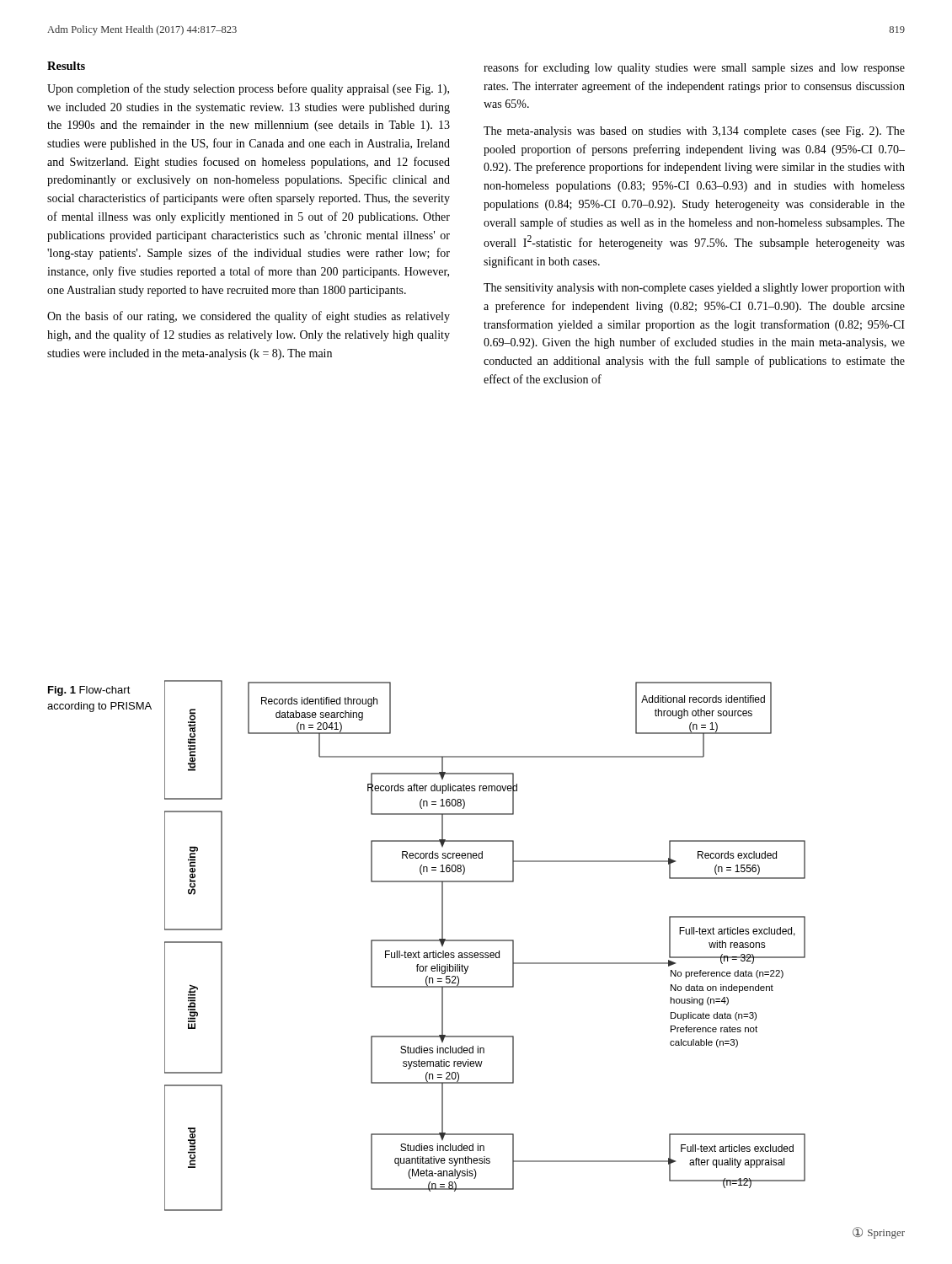Image resolution: width=952 pixels, height=1264 pixels.
Task: Find the block on this page that starts "On the basis of our"
Action: tap(249, 335)
